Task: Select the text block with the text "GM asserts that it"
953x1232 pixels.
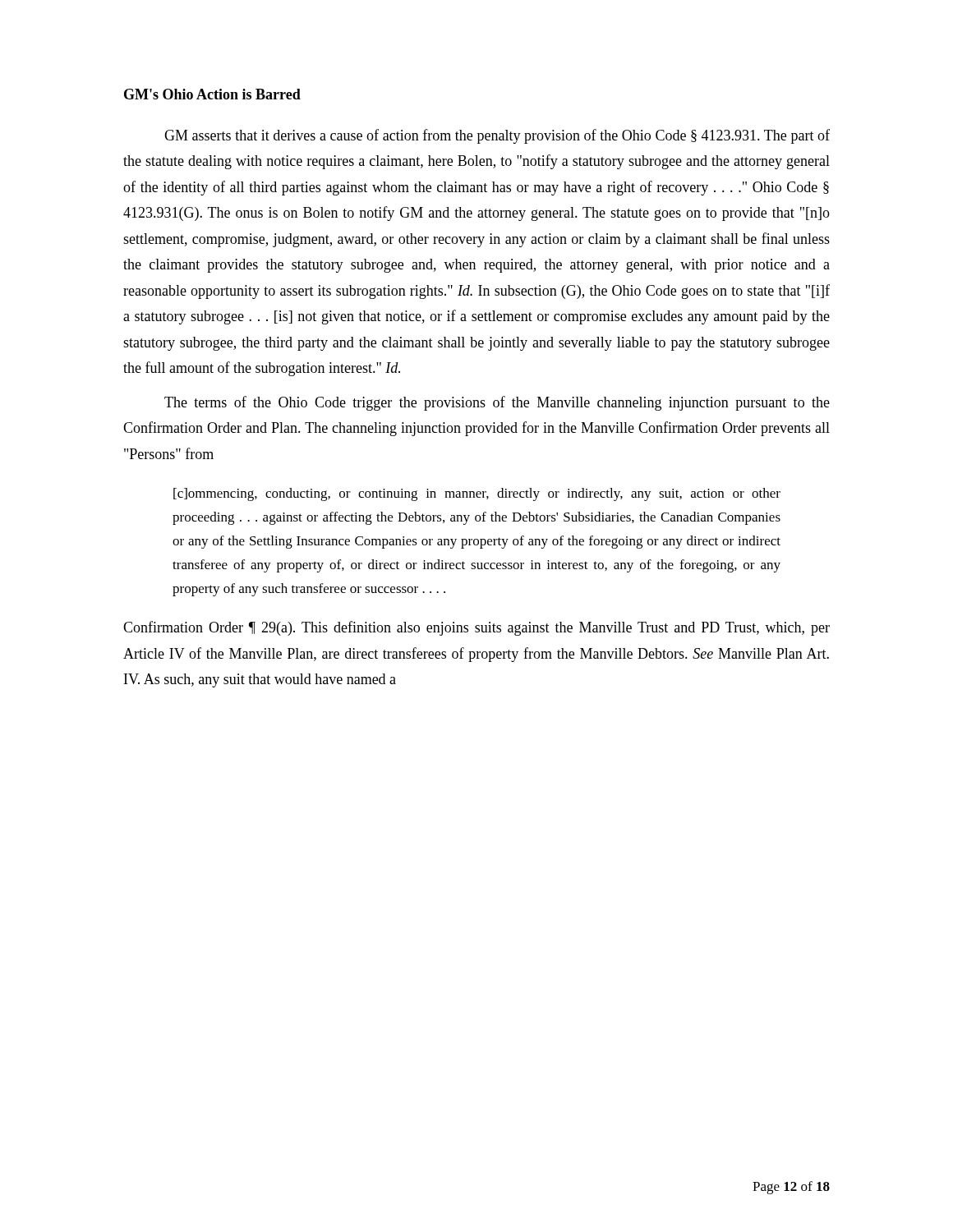Action: (476, 252)
